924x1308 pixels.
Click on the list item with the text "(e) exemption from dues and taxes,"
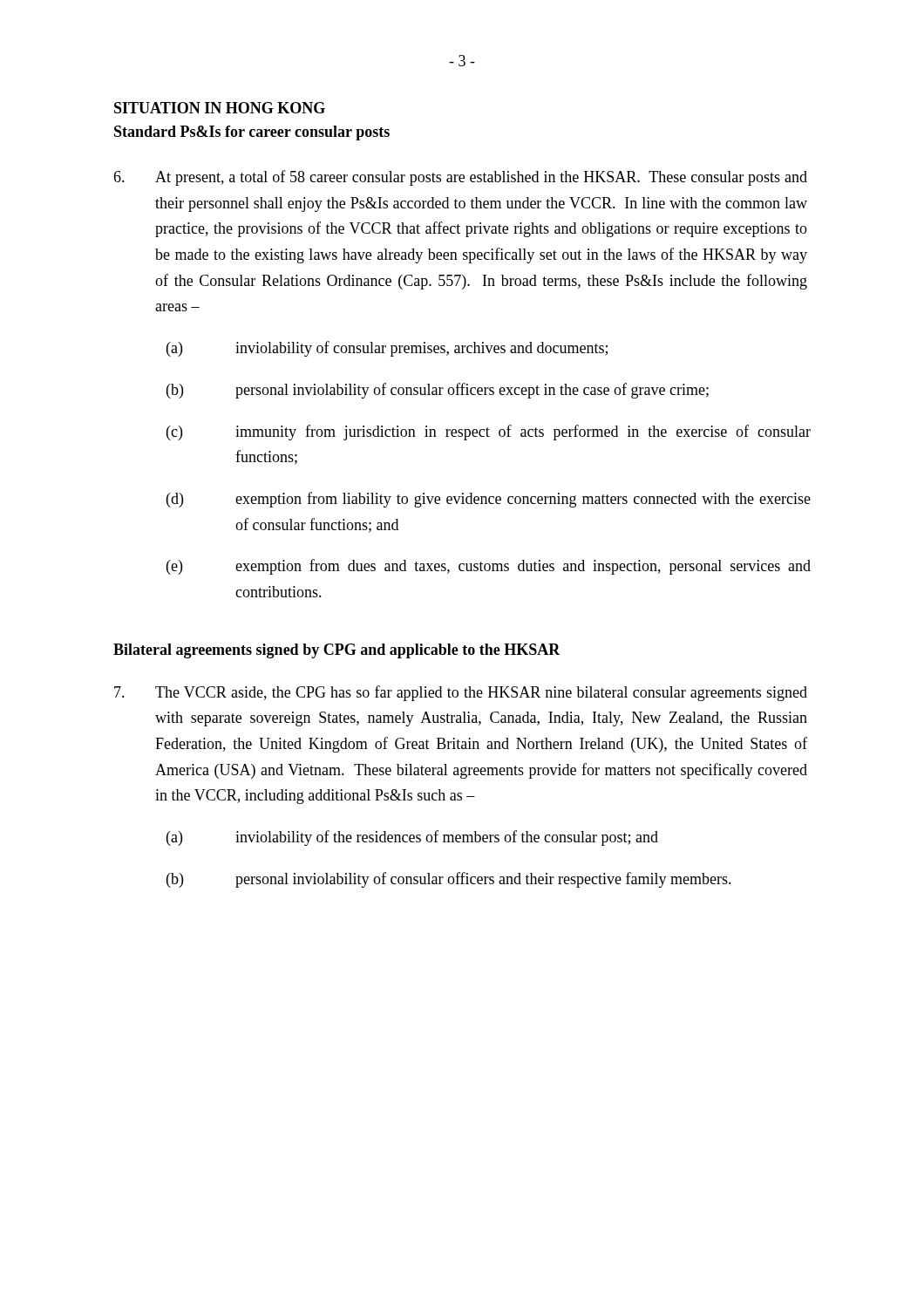point(462,580)
